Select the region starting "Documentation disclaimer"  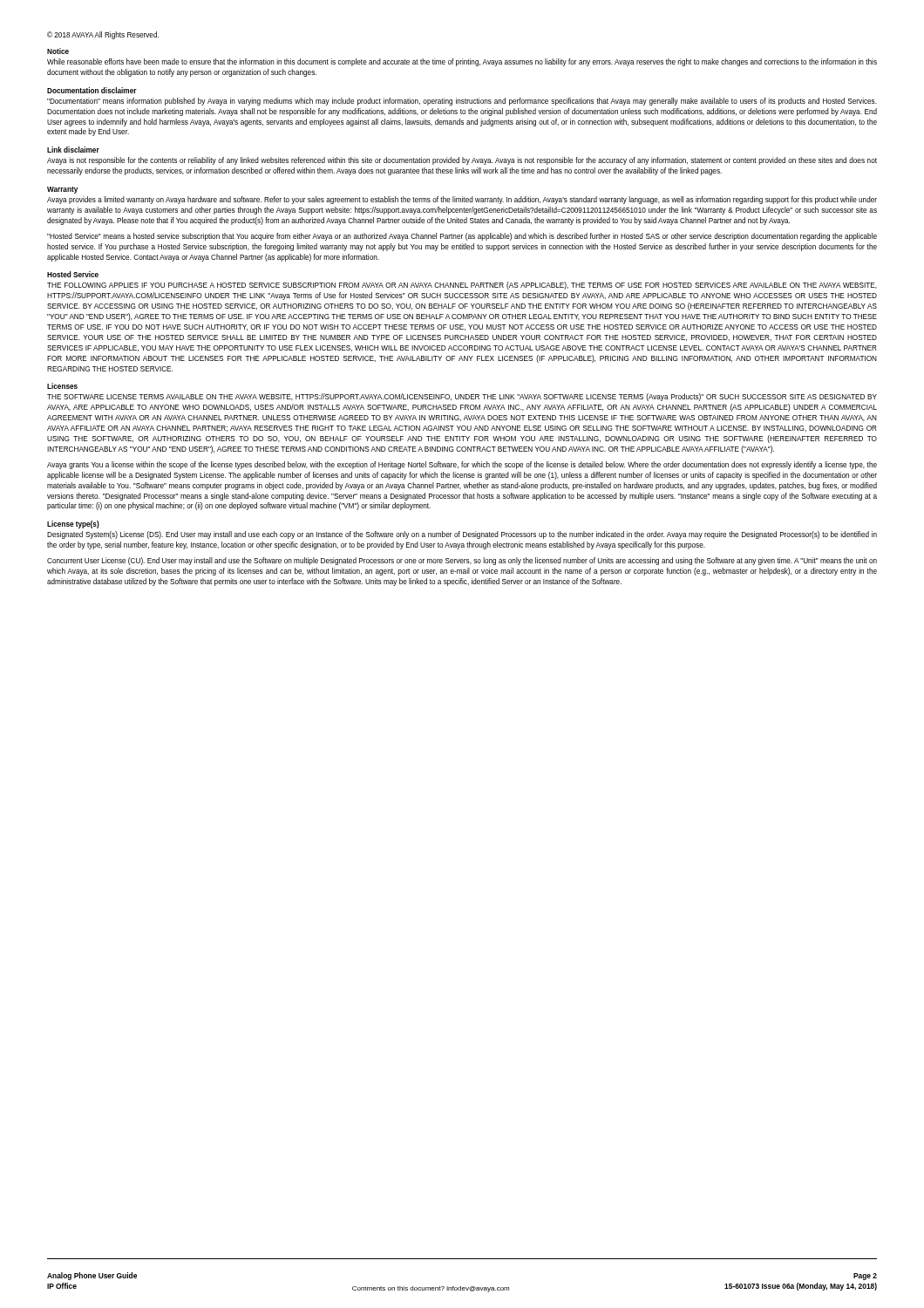(92, 91)
